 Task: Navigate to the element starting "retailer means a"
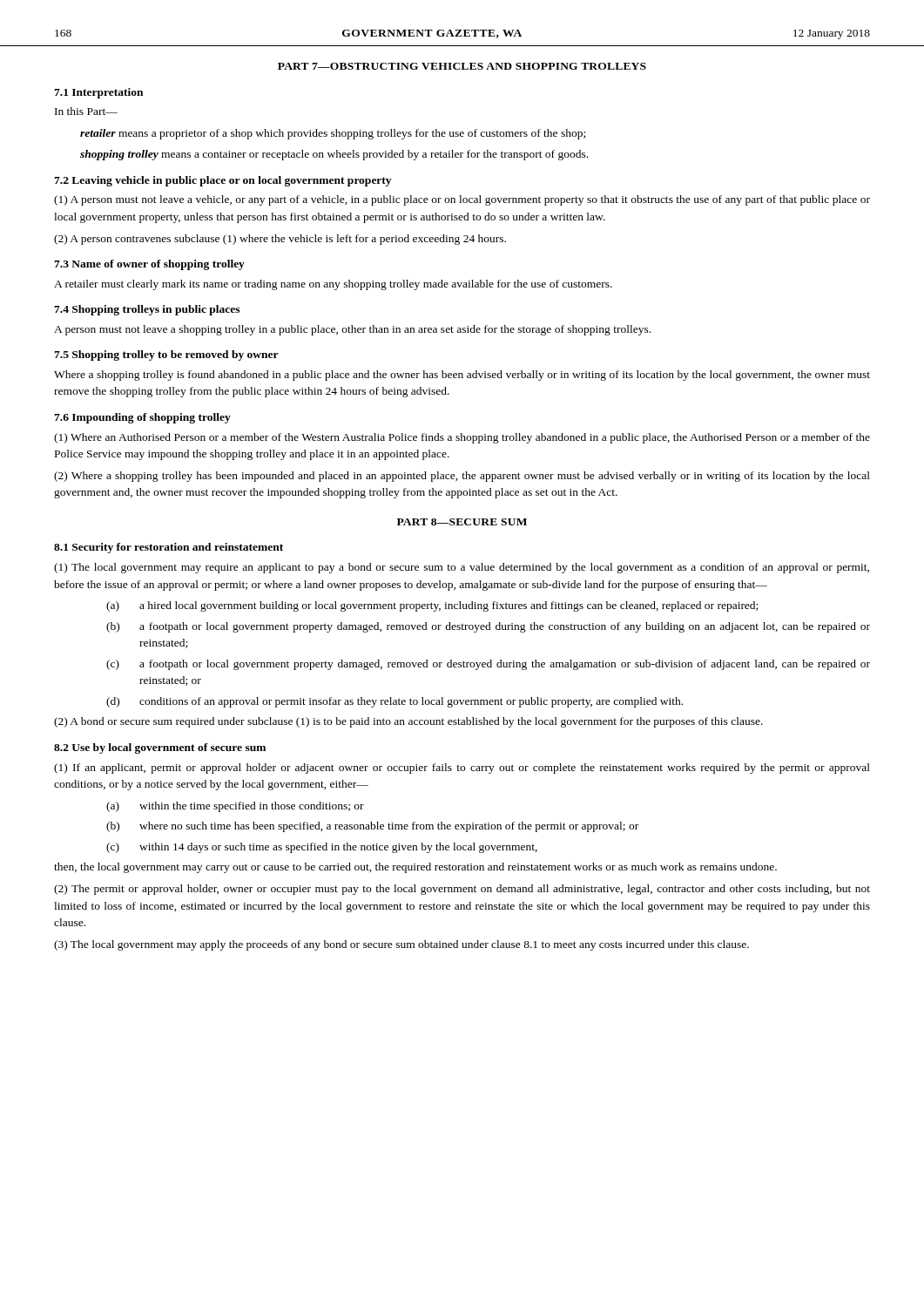click(x=333, y=133)
